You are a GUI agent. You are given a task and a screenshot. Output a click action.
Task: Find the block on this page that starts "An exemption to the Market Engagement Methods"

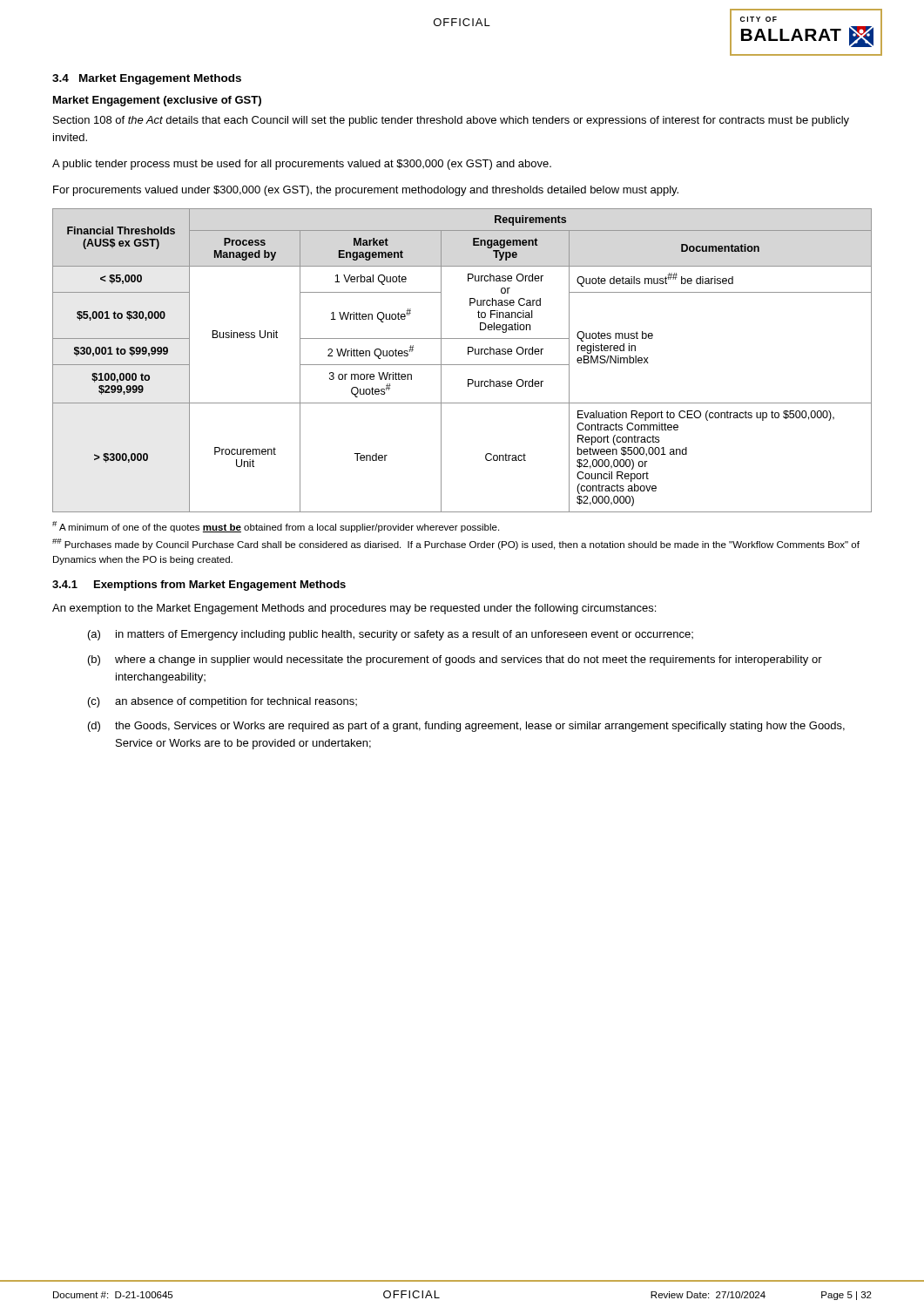click(x=355, y=608)
